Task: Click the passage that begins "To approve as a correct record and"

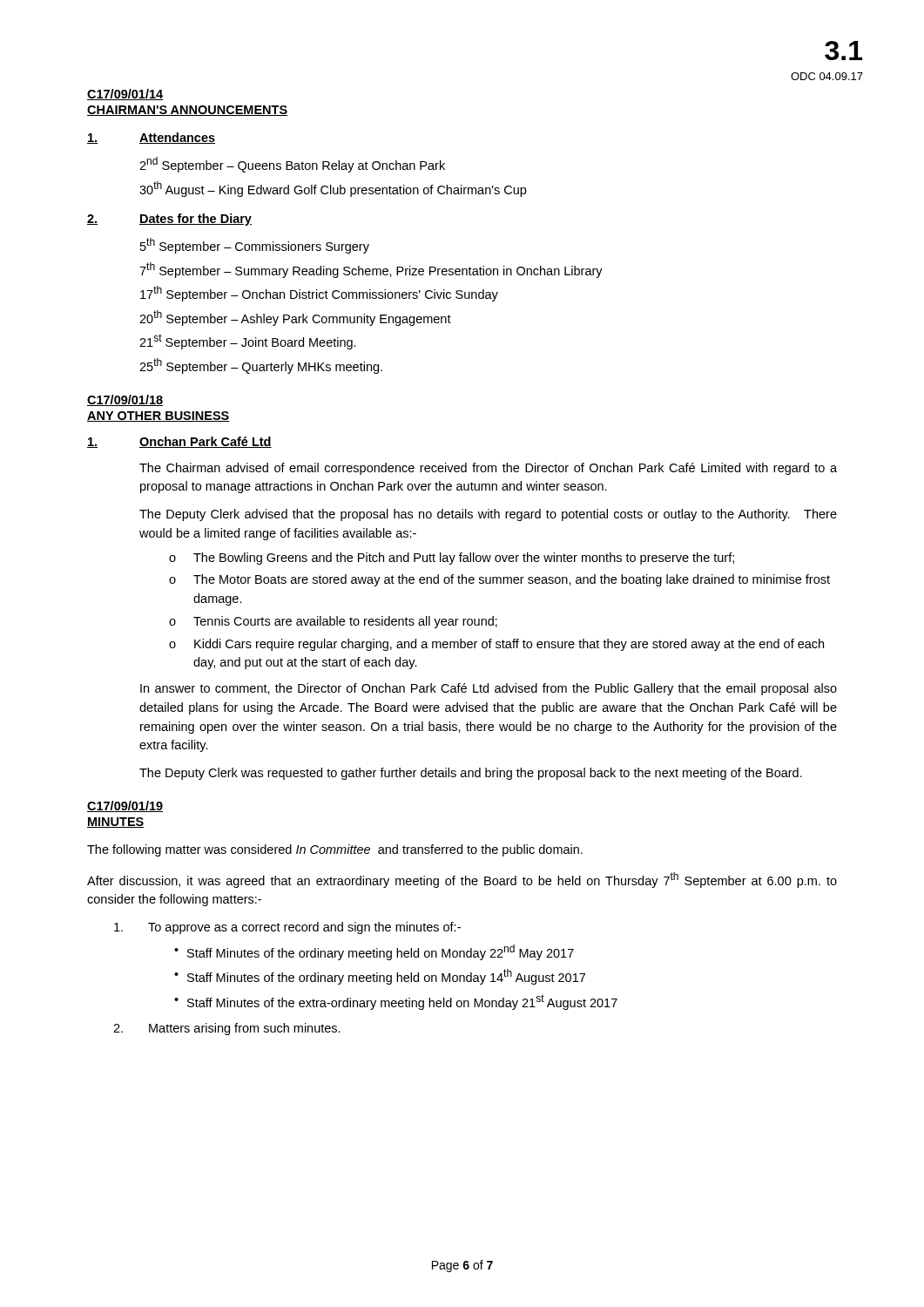Action: [x=475, y=967]
